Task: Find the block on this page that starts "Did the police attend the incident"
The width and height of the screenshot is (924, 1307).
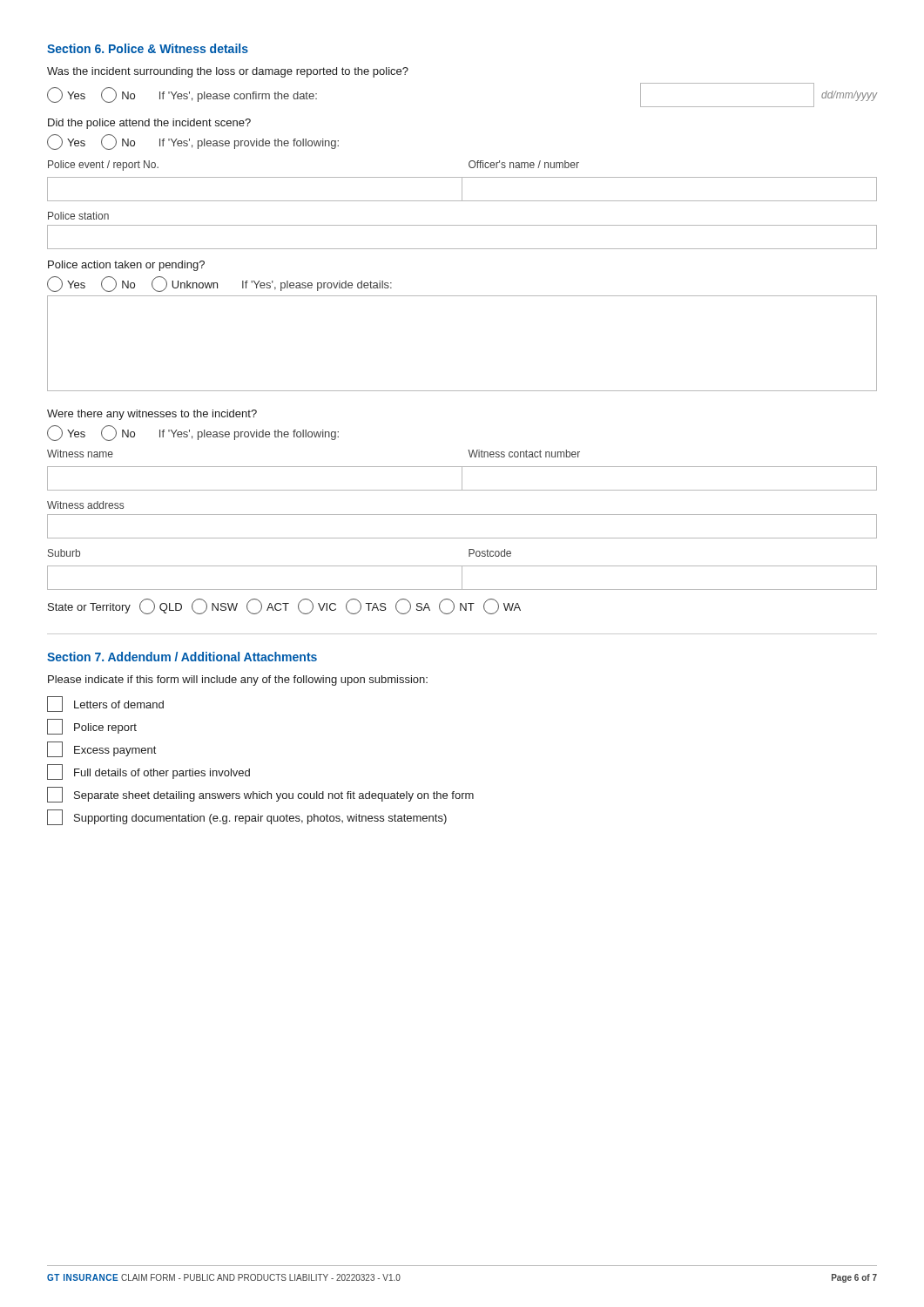Action: [x=149, y=122]
